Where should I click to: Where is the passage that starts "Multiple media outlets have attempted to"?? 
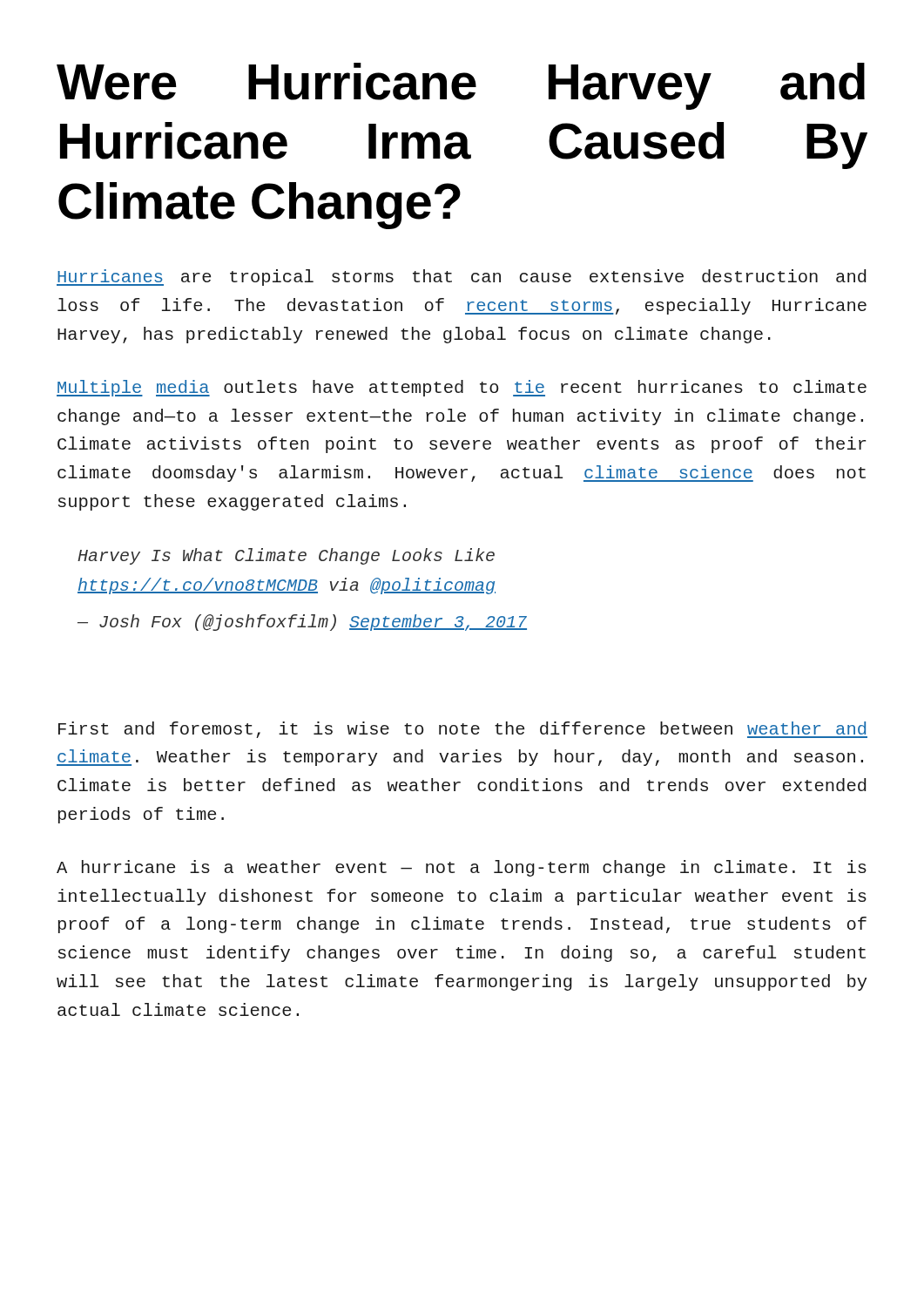tap(462, 445)
